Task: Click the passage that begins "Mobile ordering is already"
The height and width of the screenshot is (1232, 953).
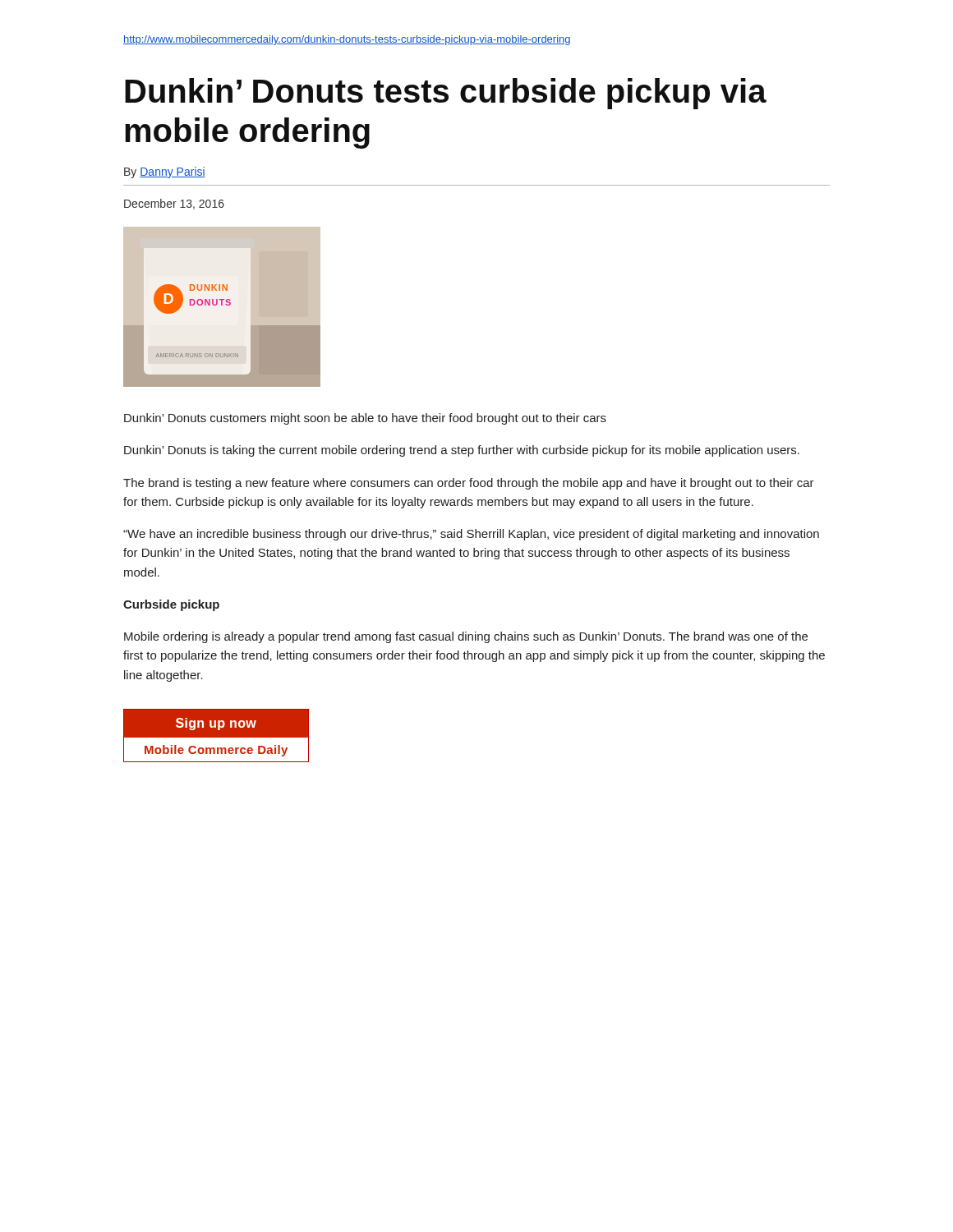Action: 476,655
